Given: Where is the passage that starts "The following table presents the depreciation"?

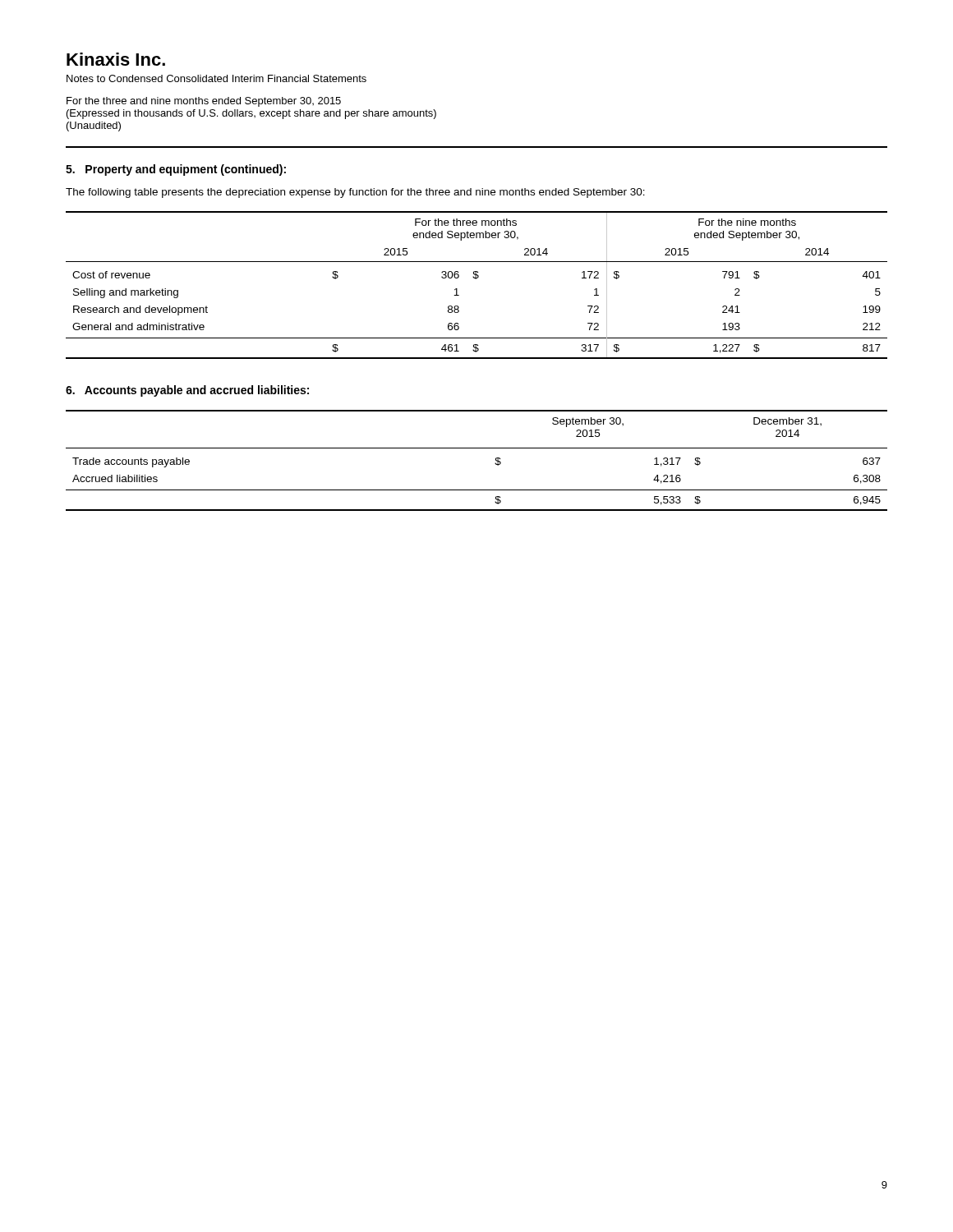Looking at the screenshot, I should (x=356, y=192).
